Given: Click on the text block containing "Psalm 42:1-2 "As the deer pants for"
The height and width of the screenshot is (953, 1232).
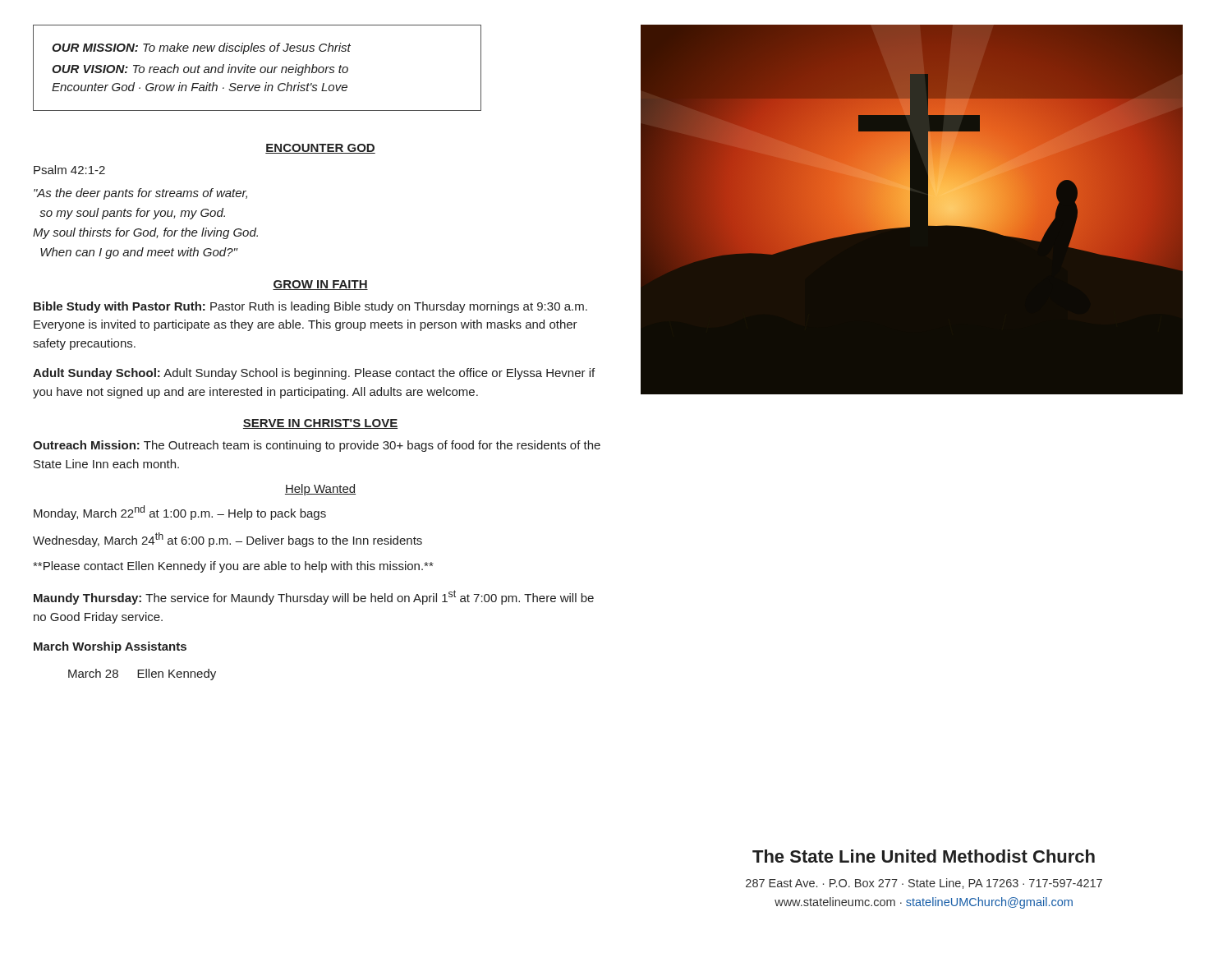Looking at the screenshot, I should (69, 170).
